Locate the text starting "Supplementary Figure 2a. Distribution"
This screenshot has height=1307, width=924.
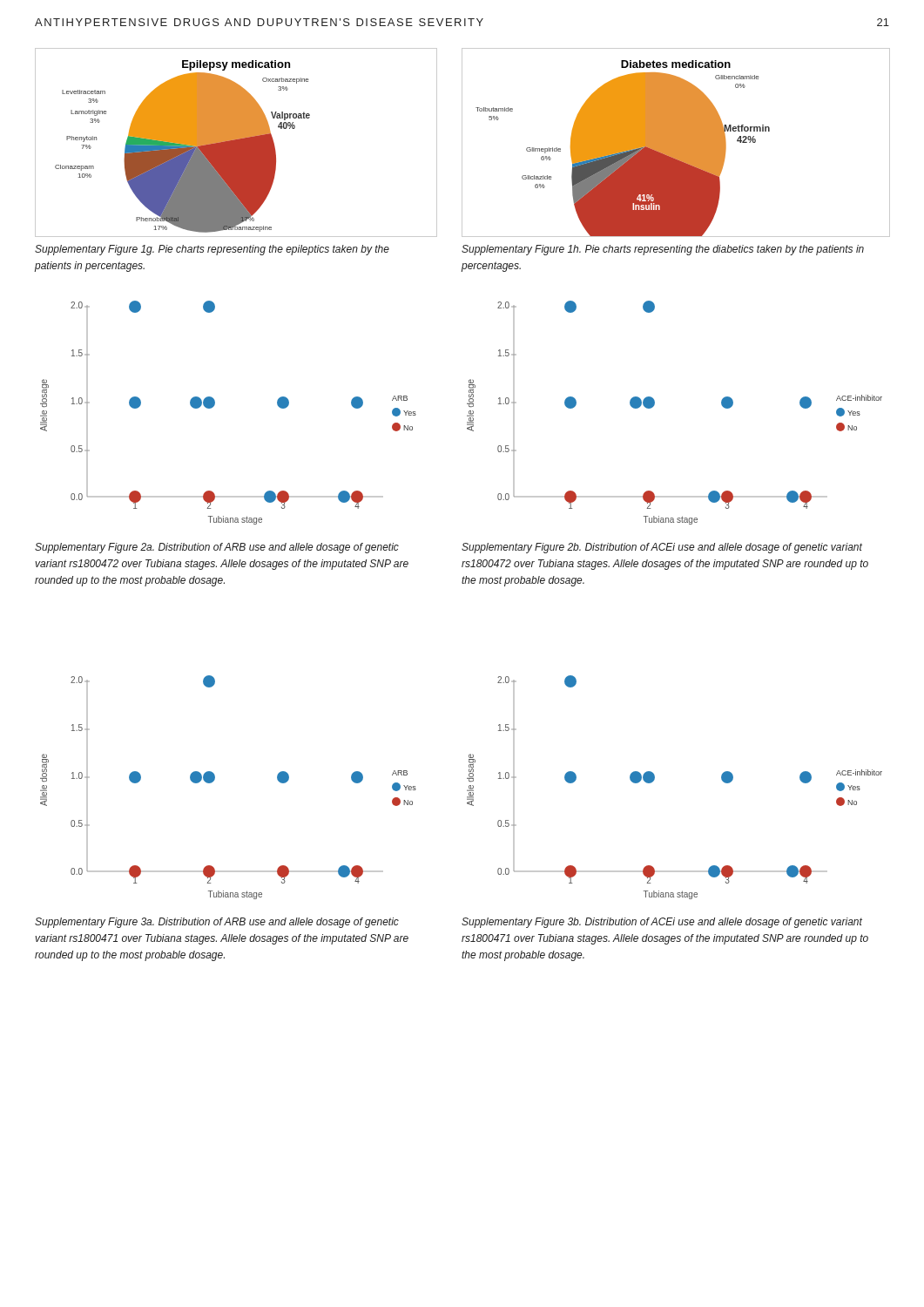click(222, 564)
